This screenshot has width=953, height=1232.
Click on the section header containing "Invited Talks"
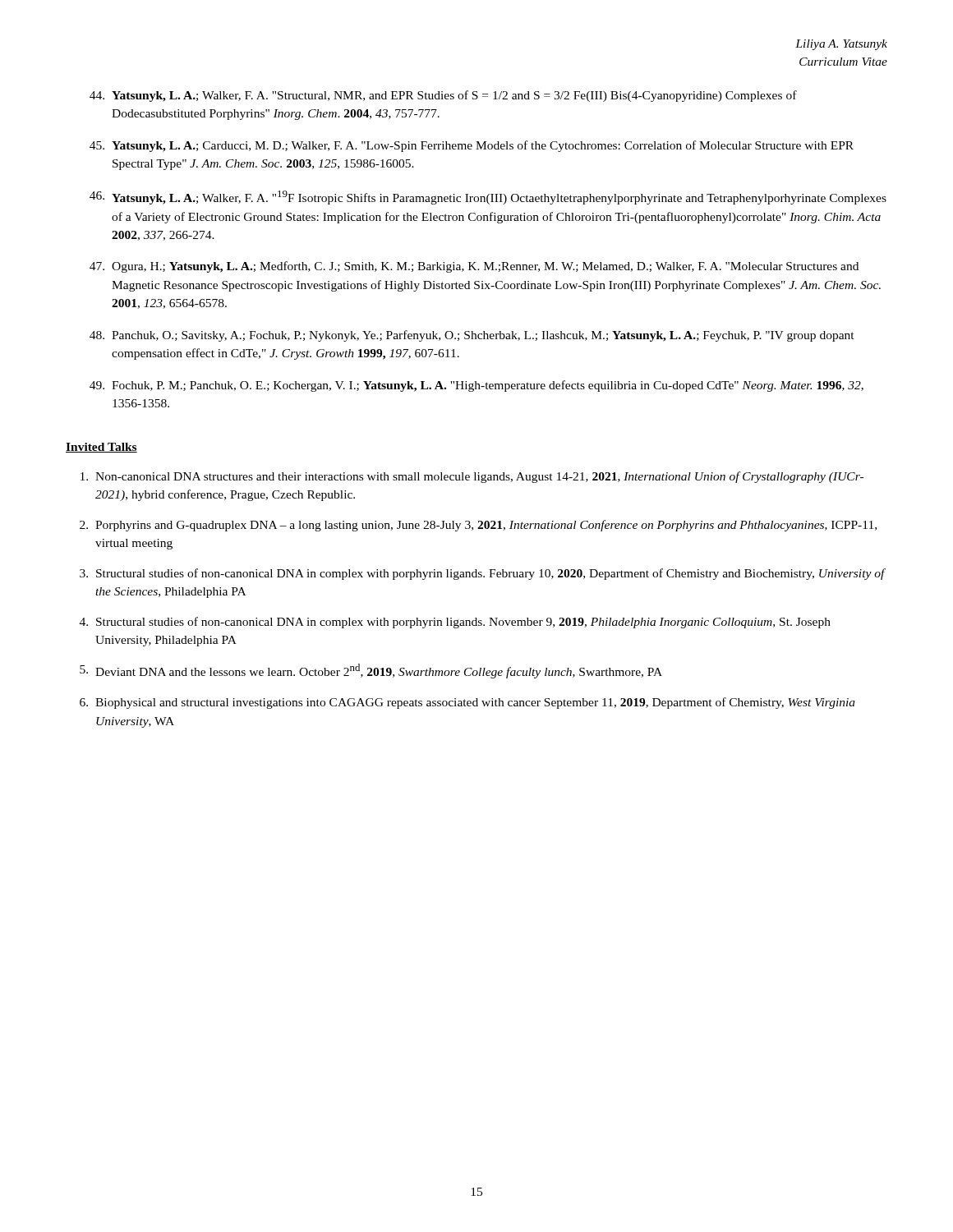(x=101, y=446)
